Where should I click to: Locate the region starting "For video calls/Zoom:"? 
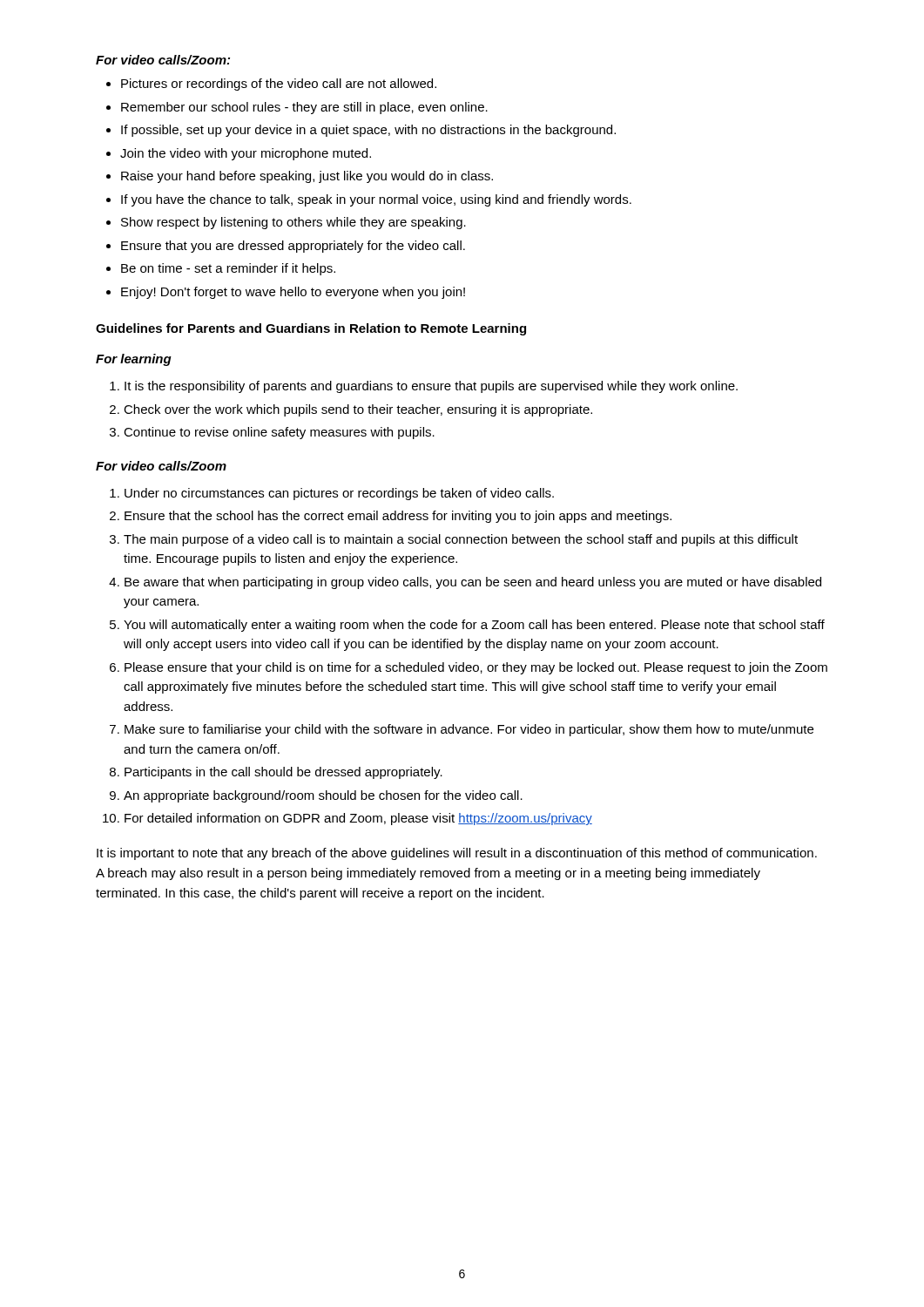(163, 60)
